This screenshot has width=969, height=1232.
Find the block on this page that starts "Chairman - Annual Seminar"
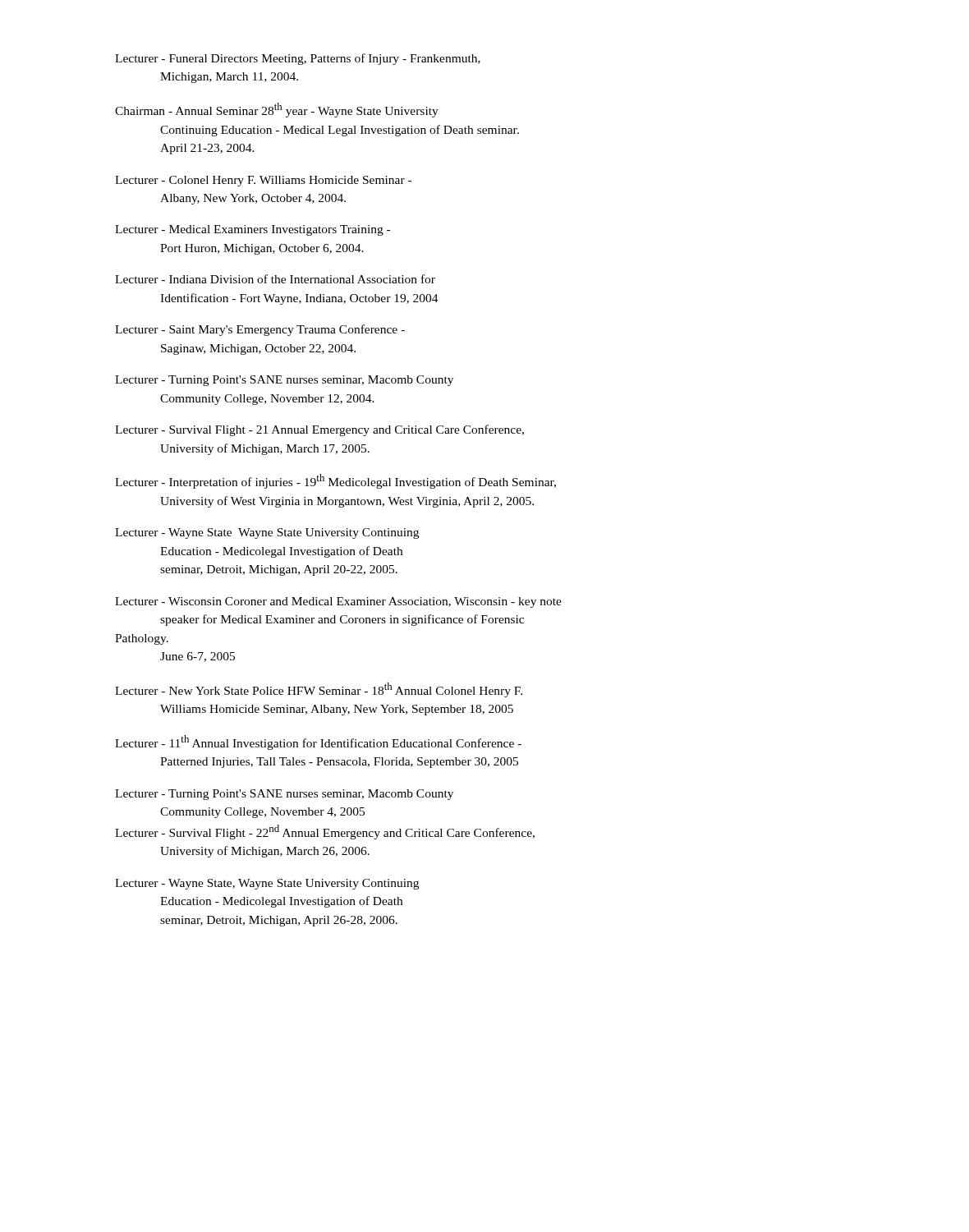[472, 128]
